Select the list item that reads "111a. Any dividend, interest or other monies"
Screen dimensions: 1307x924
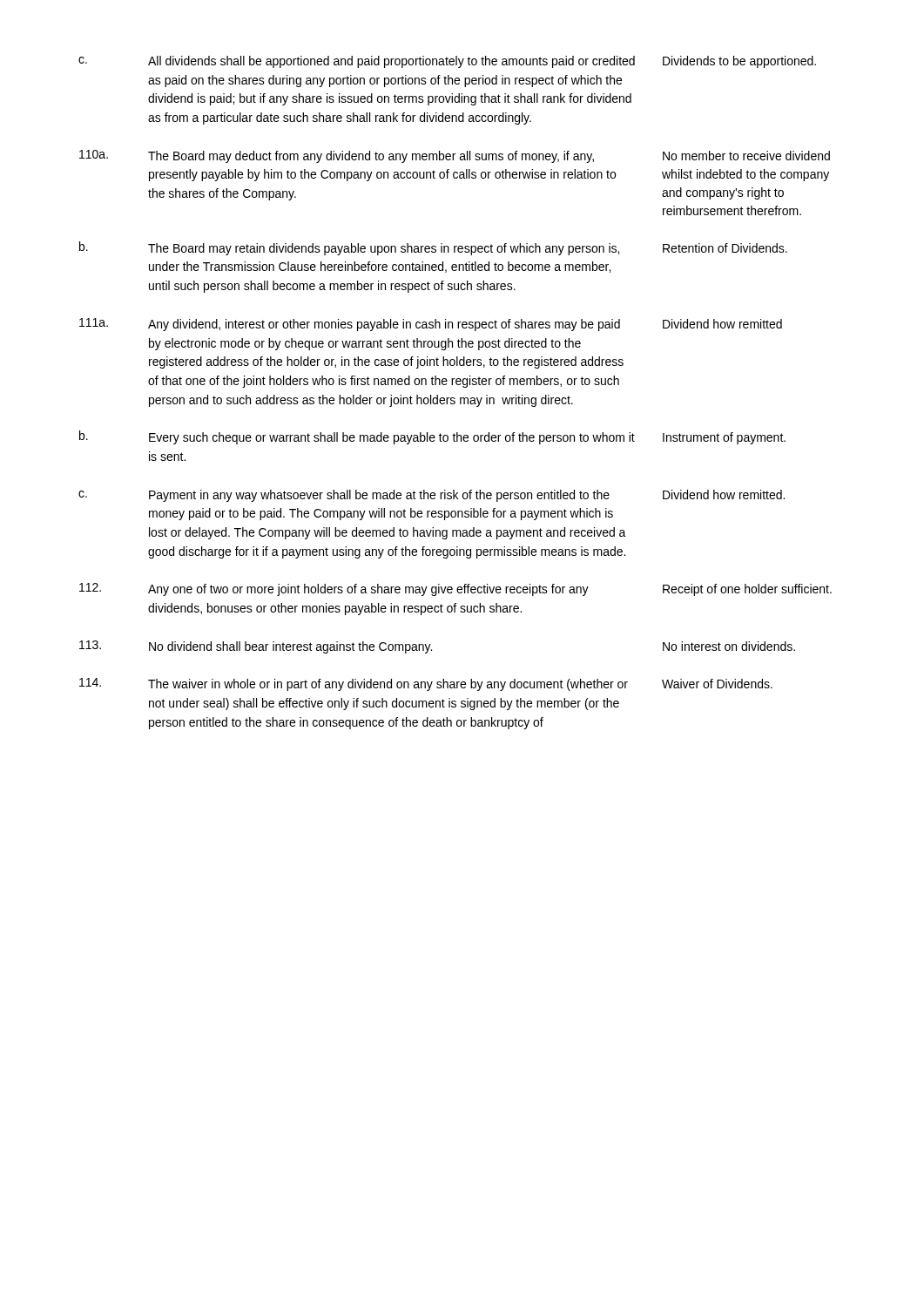[x=449, y=362]
